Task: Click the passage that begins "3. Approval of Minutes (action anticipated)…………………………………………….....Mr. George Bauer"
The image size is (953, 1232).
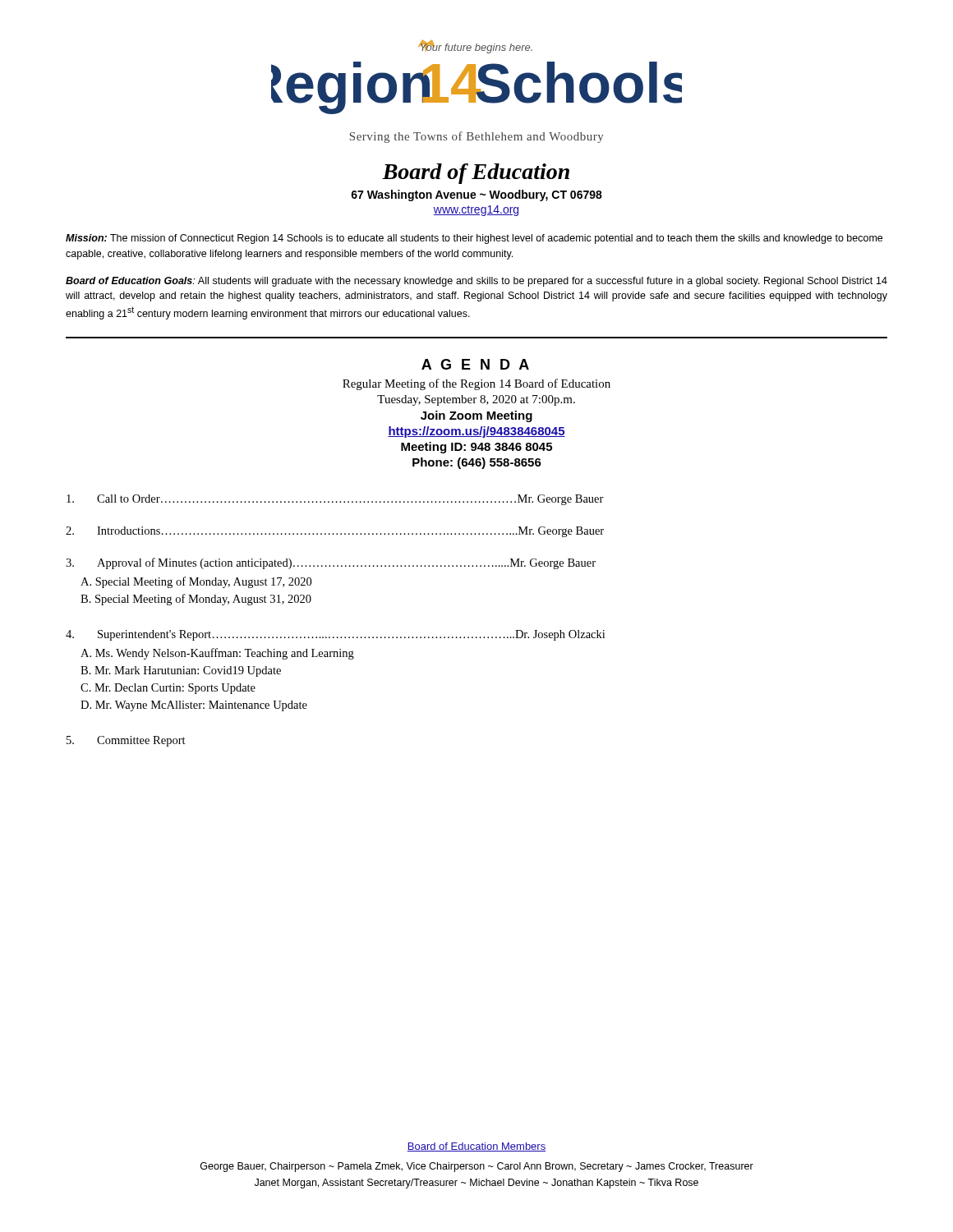Action: coord(331,563)
